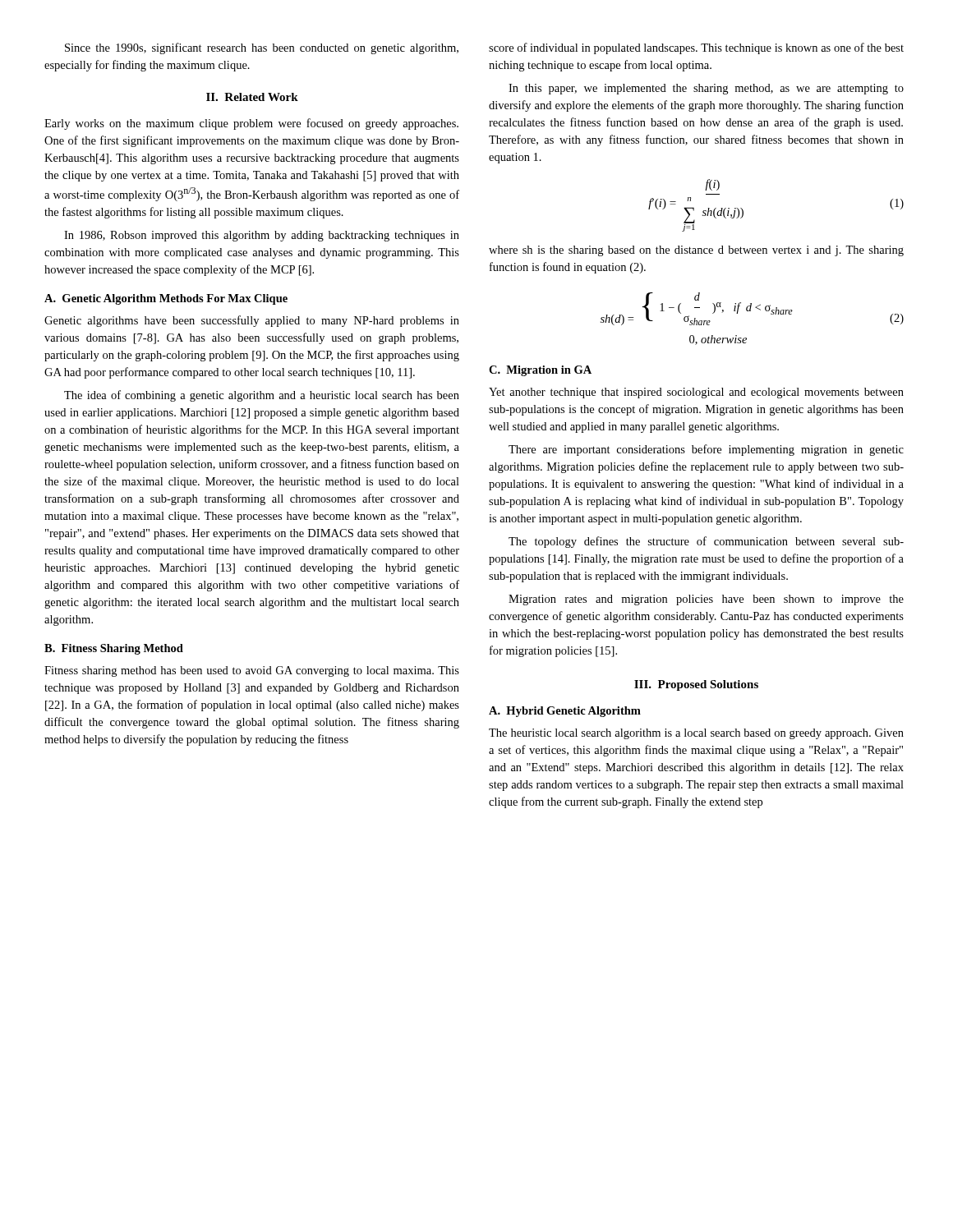Click on the region starting "III. Proposed Solutions"
The height and width of the screenshot is (1232, 953).
(696, 685)
